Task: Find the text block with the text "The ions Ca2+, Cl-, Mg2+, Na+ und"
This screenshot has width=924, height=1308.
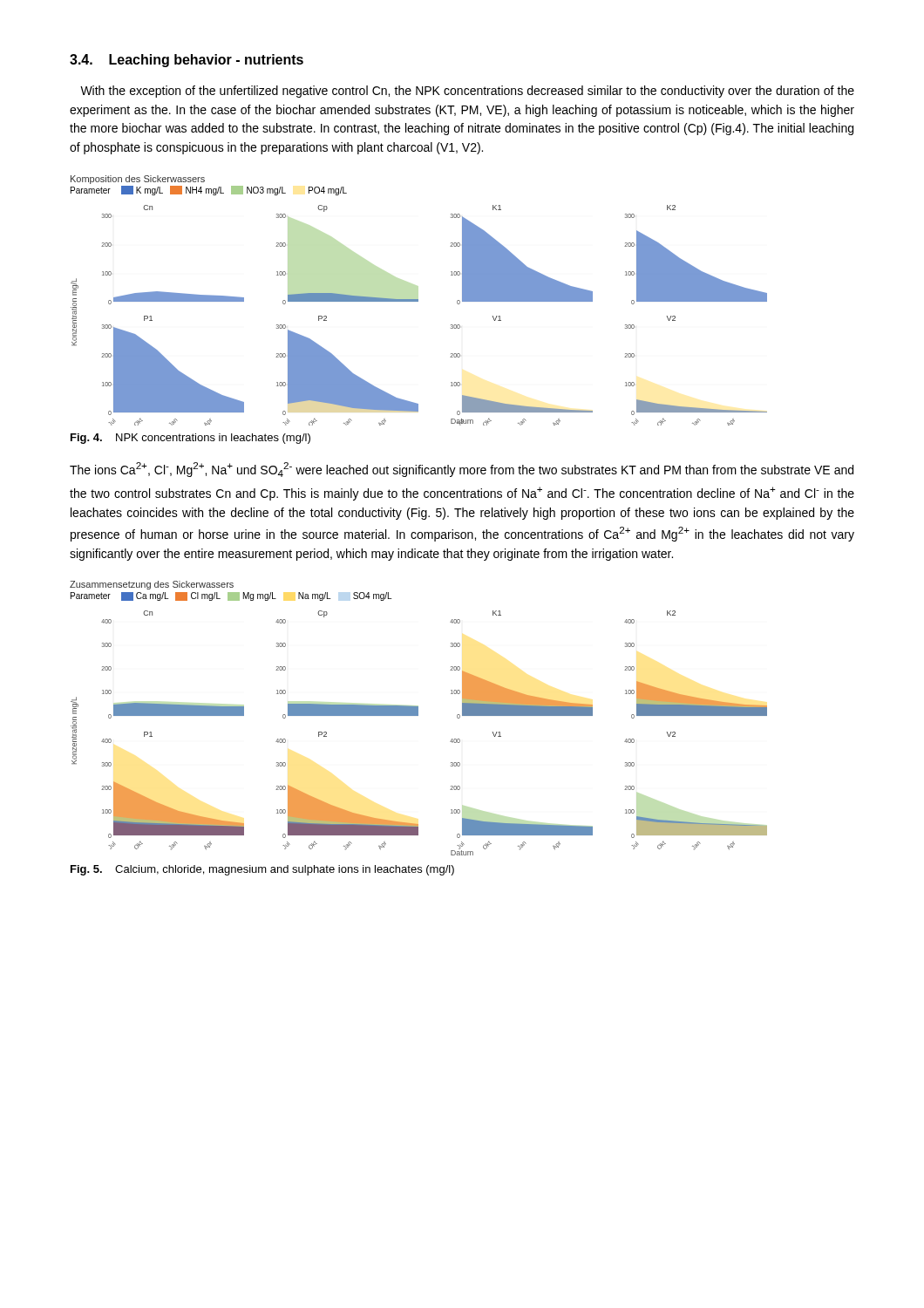Action: coord(462,511)
